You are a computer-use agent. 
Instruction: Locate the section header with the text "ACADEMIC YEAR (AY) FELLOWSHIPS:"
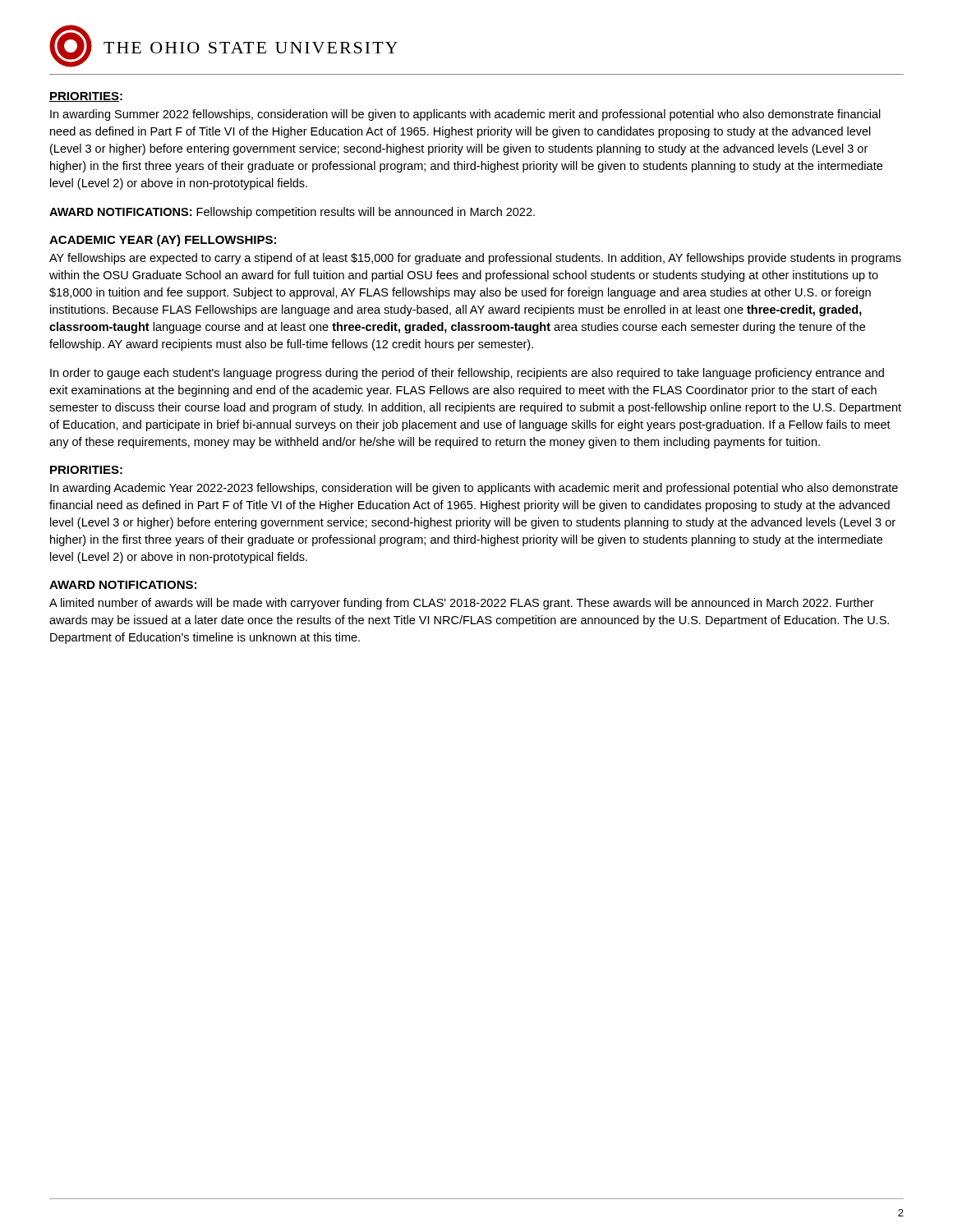(163, 240)
